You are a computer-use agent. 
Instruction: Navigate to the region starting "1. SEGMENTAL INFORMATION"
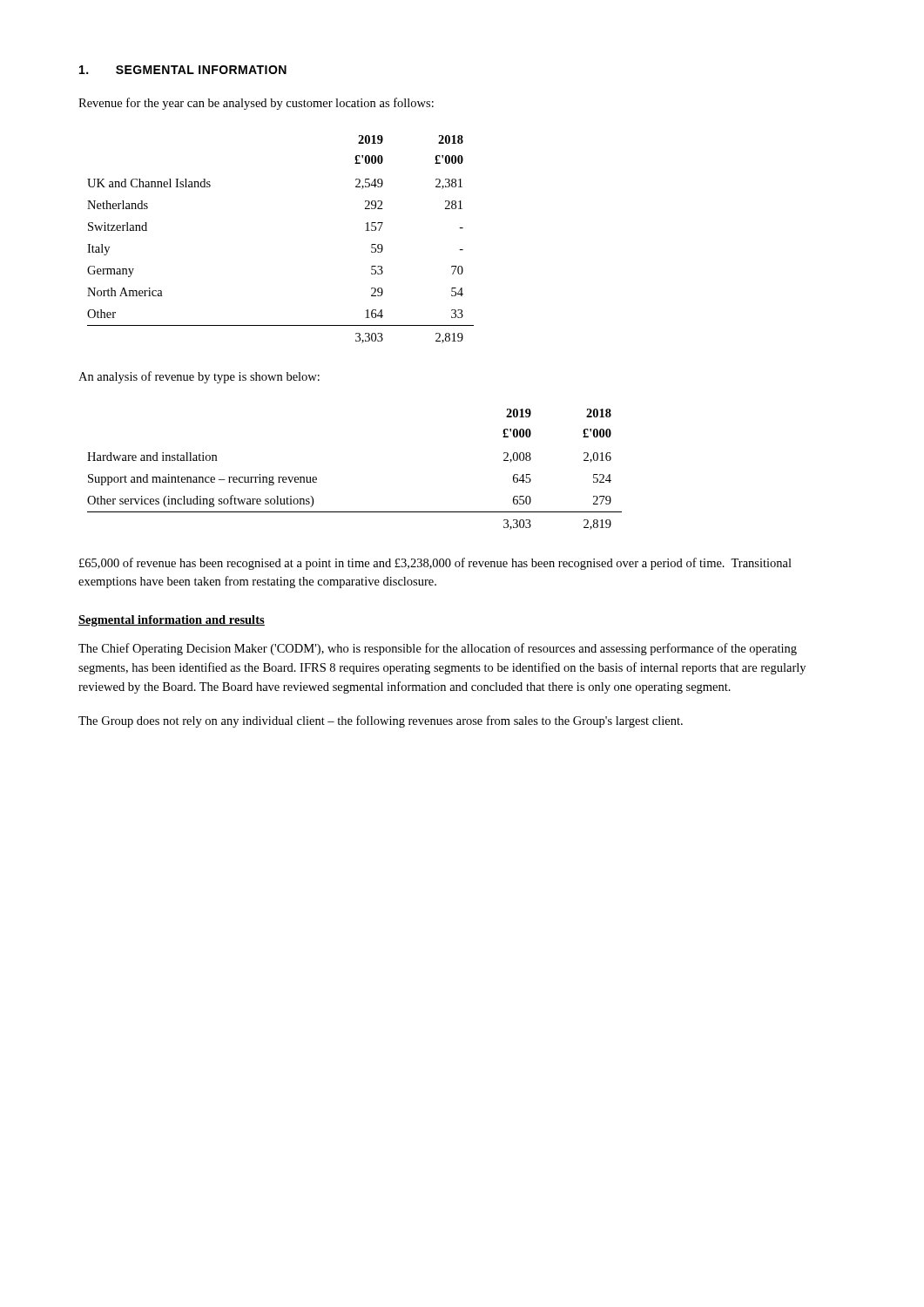coord(183,70)
